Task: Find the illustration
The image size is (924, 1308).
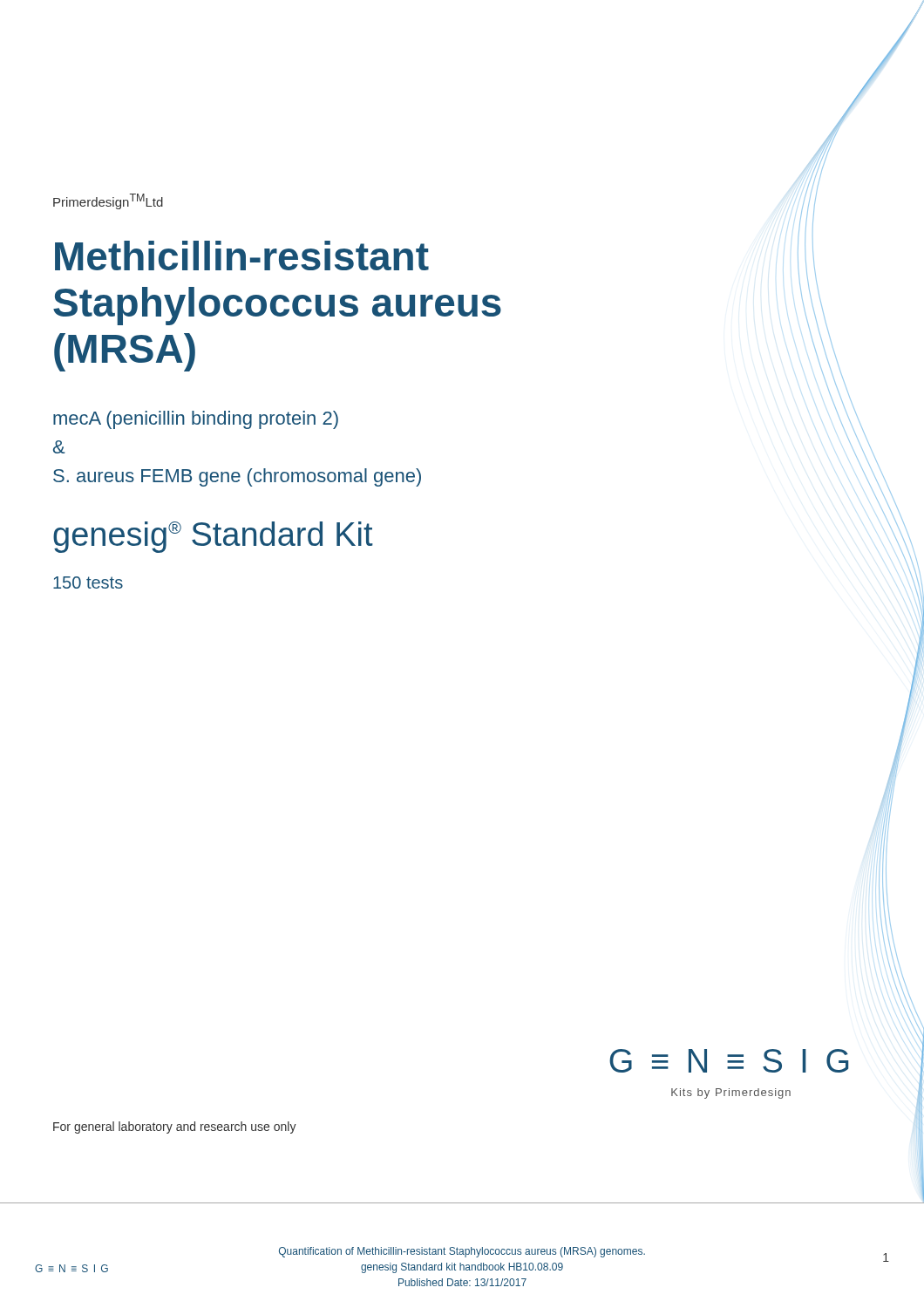Action: [x=741, y=602]
